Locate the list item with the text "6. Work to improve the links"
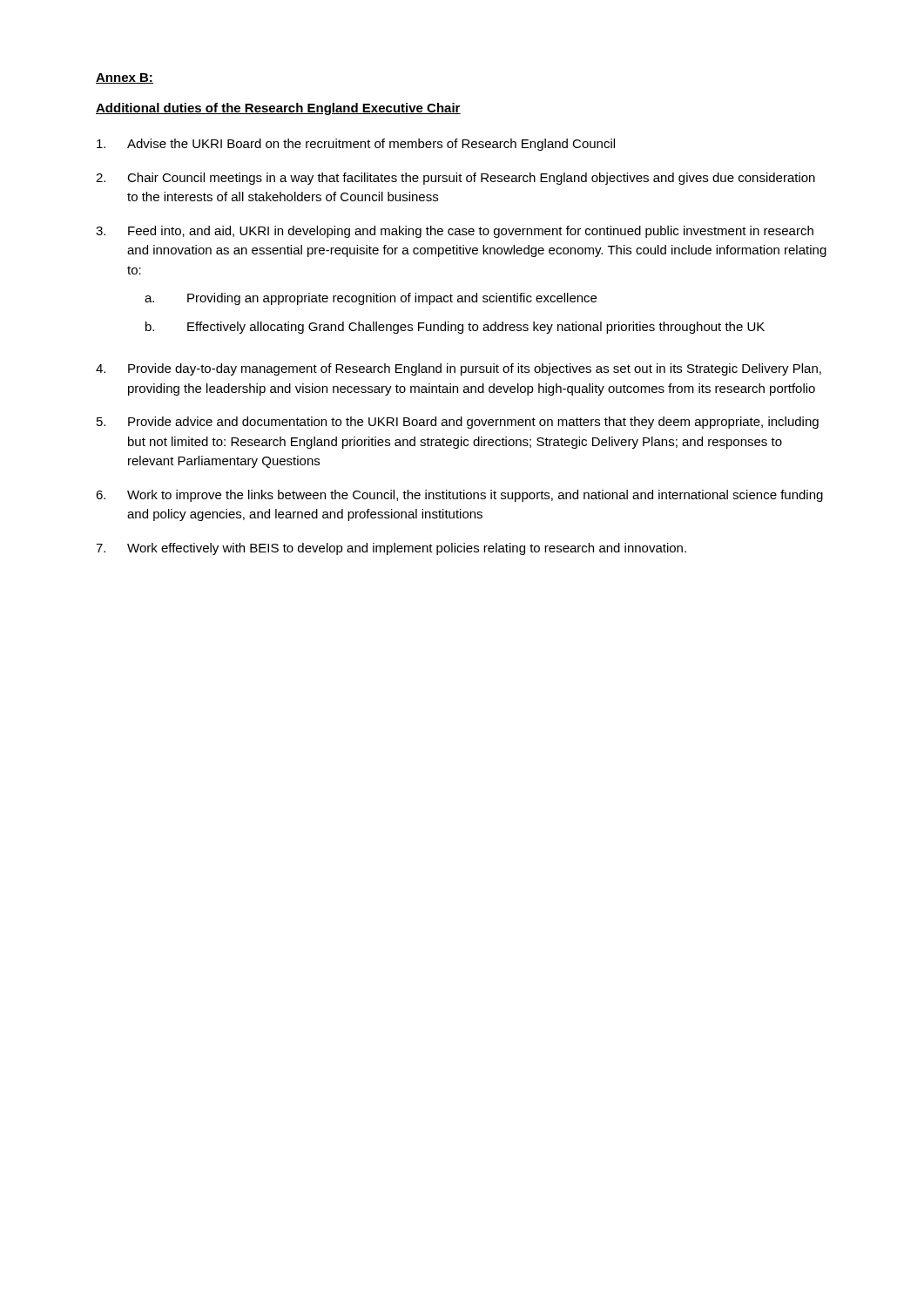 pos(462,505)
